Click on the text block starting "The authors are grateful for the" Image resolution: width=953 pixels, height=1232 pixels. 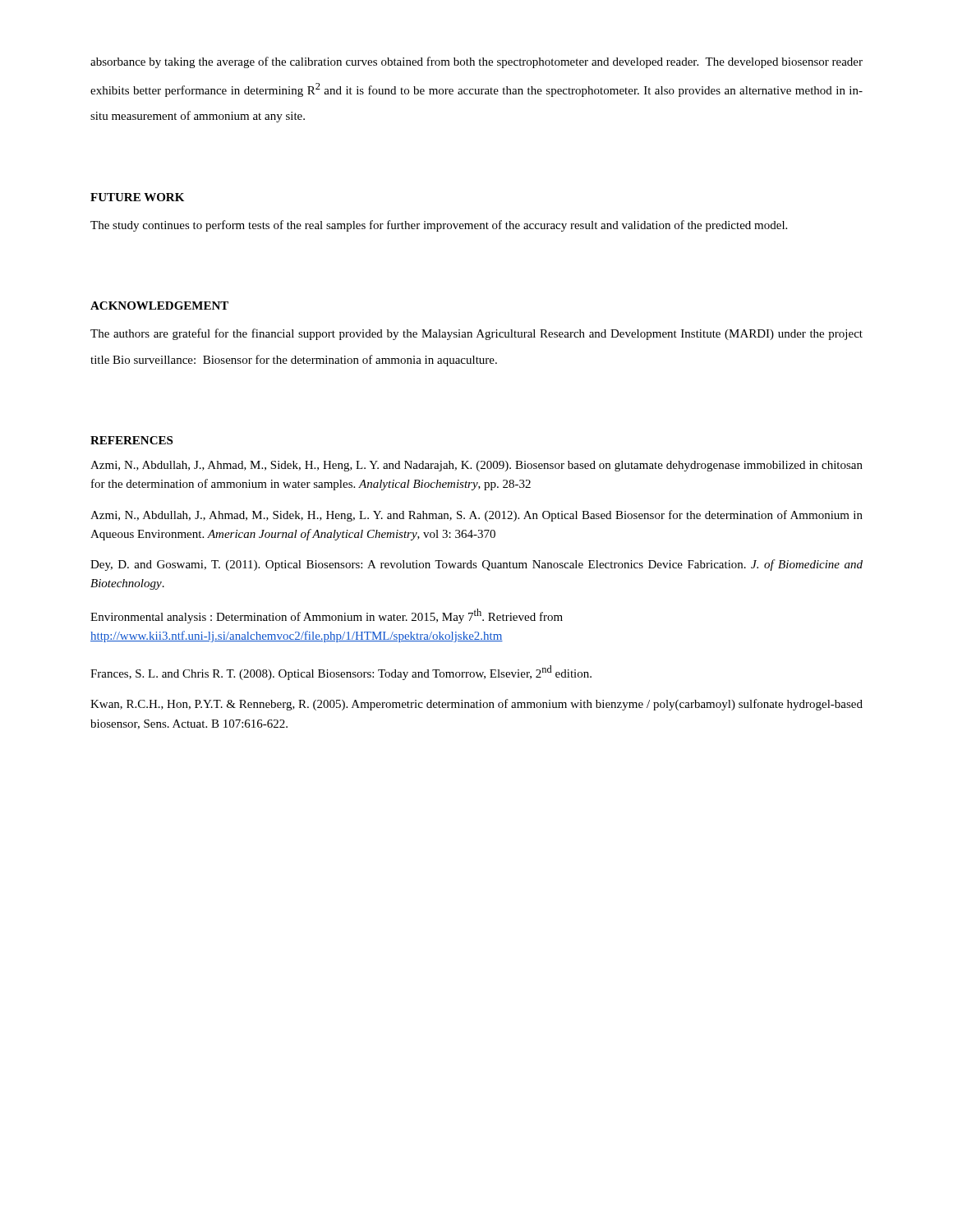pyautogui.click(x=476, y=346)
